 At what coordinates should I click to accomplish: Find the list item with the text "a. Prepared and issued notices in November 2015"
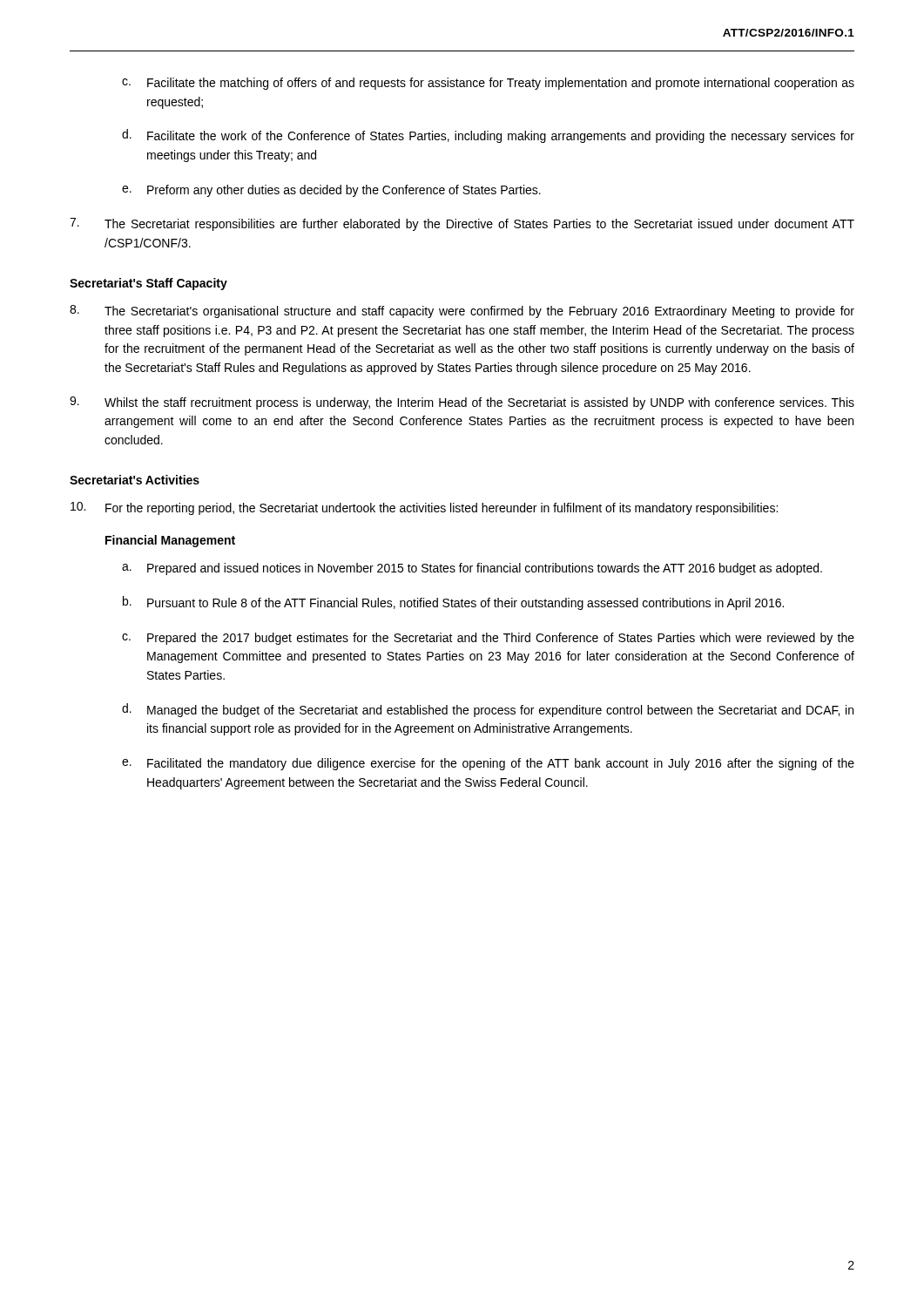(472, 569)
